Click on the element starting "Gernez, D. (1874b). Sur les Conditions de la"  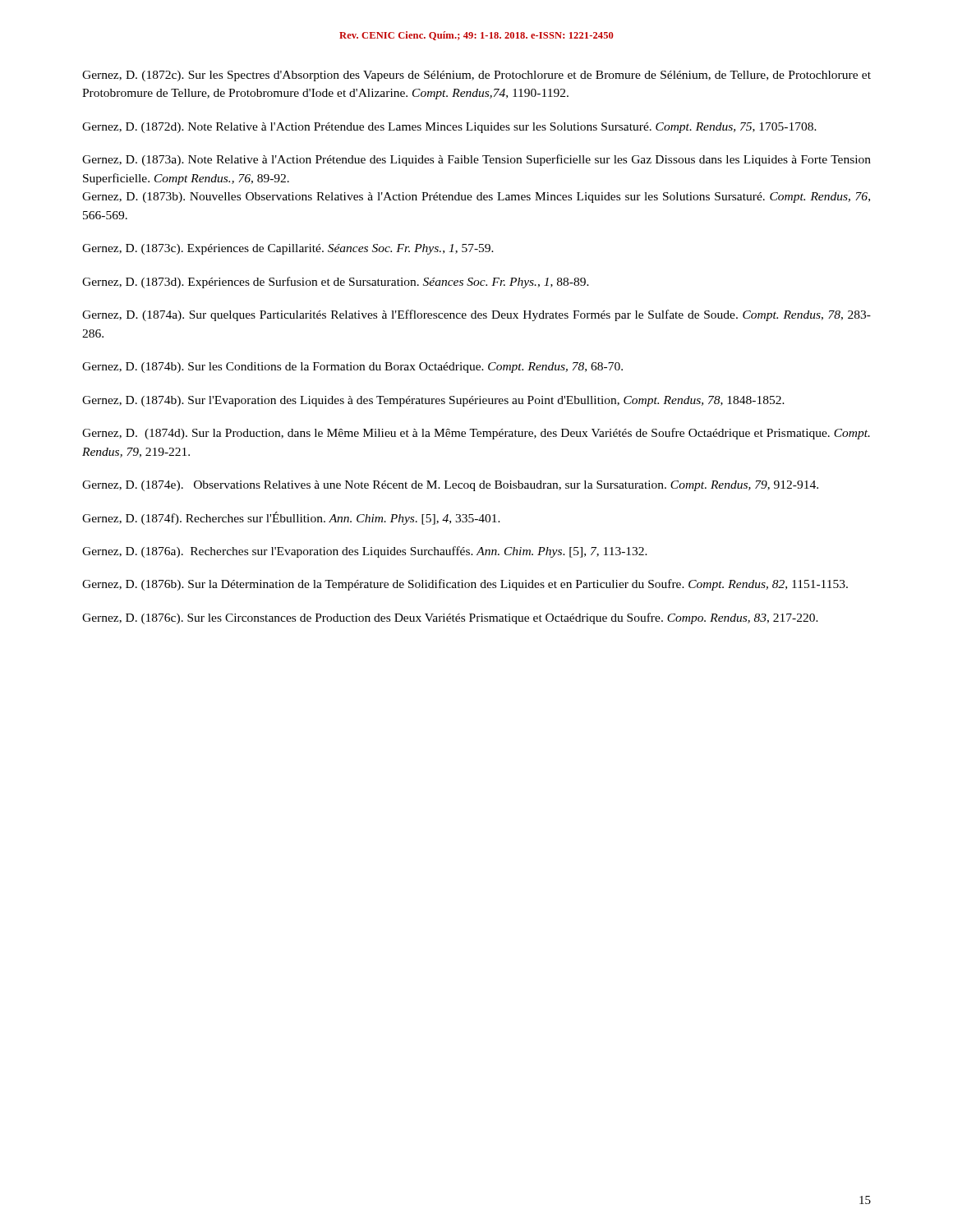point(353,366)
